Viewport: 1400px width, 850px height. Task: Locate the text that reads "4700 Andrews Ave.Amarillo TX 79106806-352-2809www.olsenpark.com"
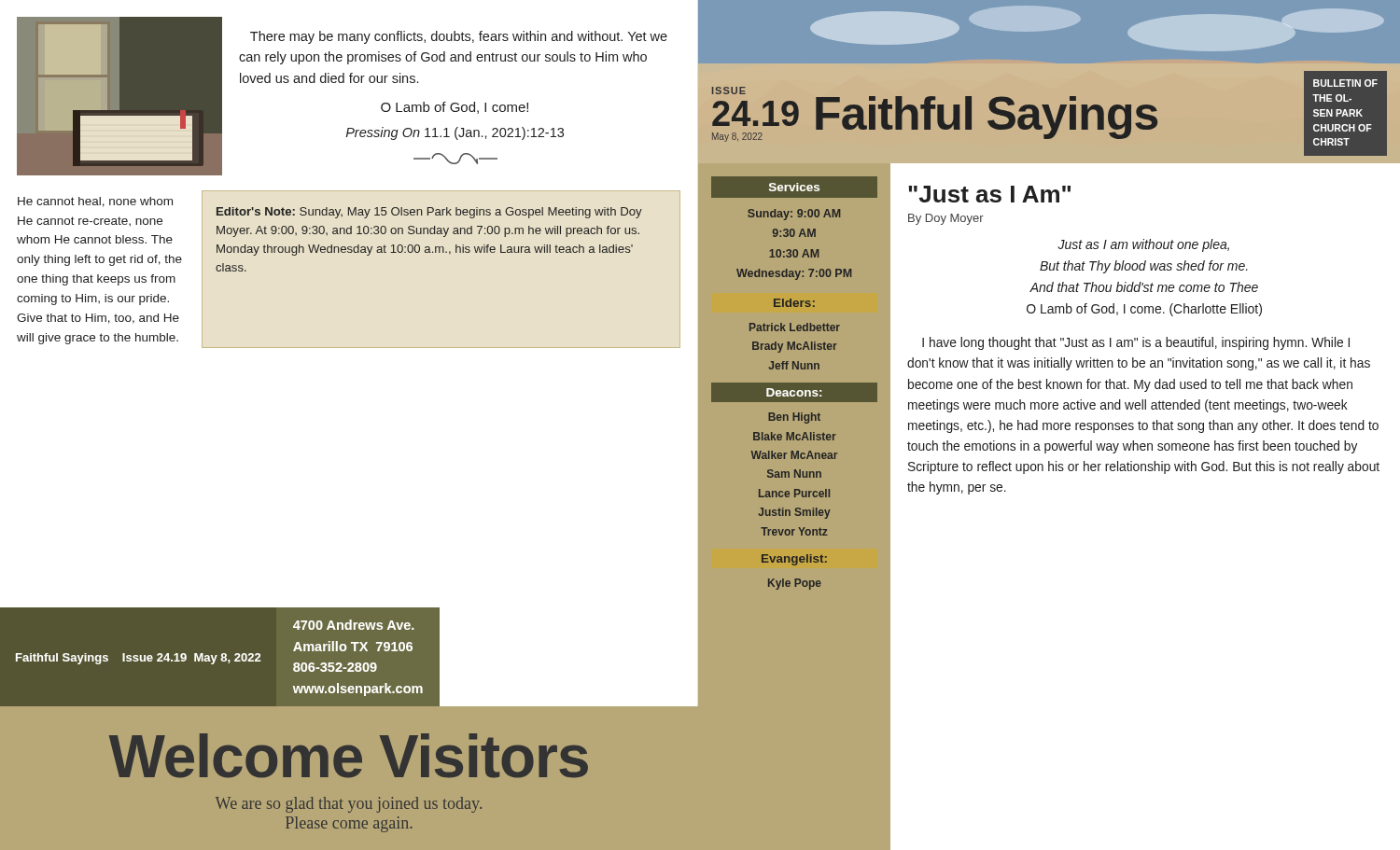point(358,657)
